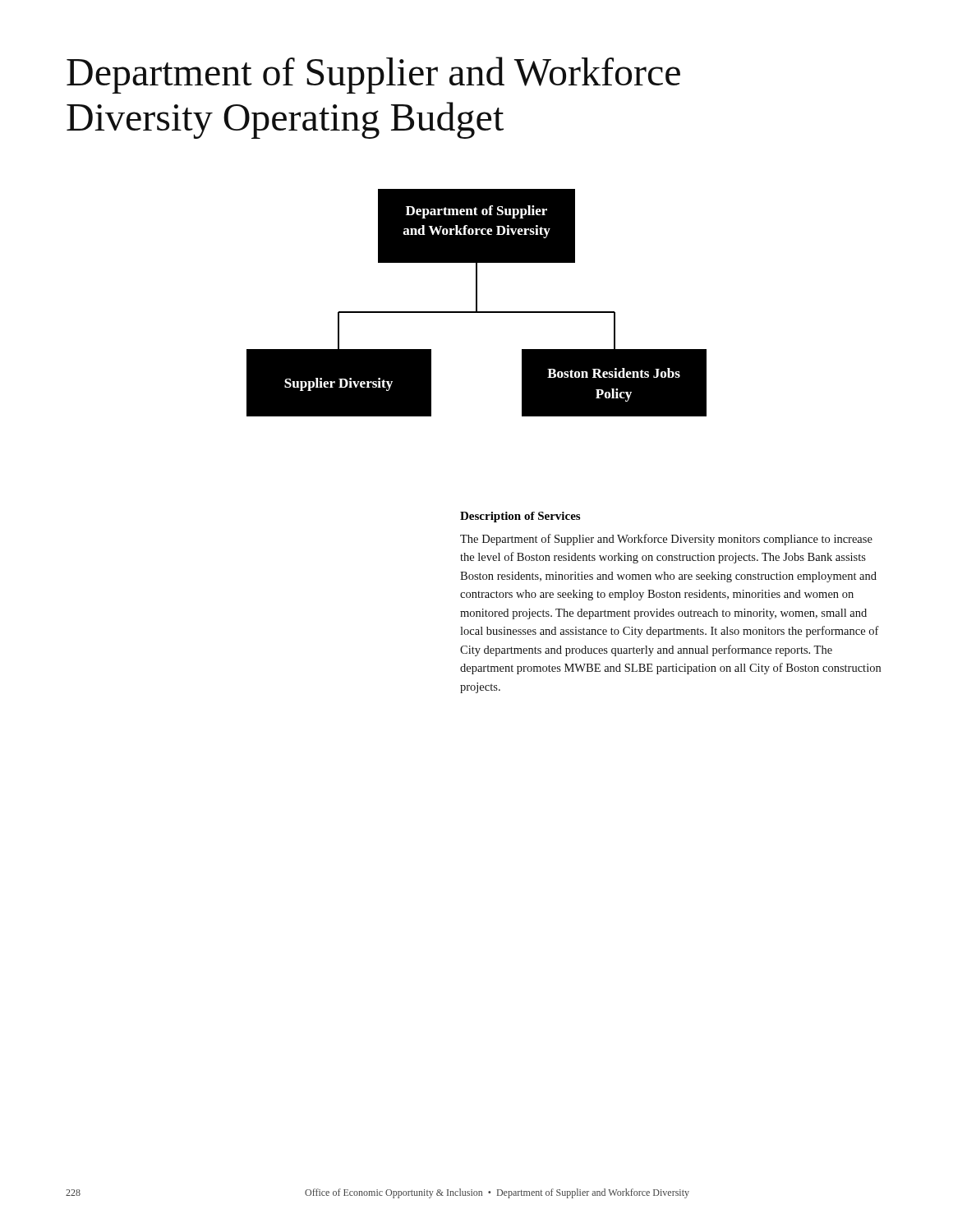The height and width of the screenshot is (1232, 953).
Task: Navigate to the text starting "The Department of Supplier and Workforce"
Action: (x=671, y=613)
